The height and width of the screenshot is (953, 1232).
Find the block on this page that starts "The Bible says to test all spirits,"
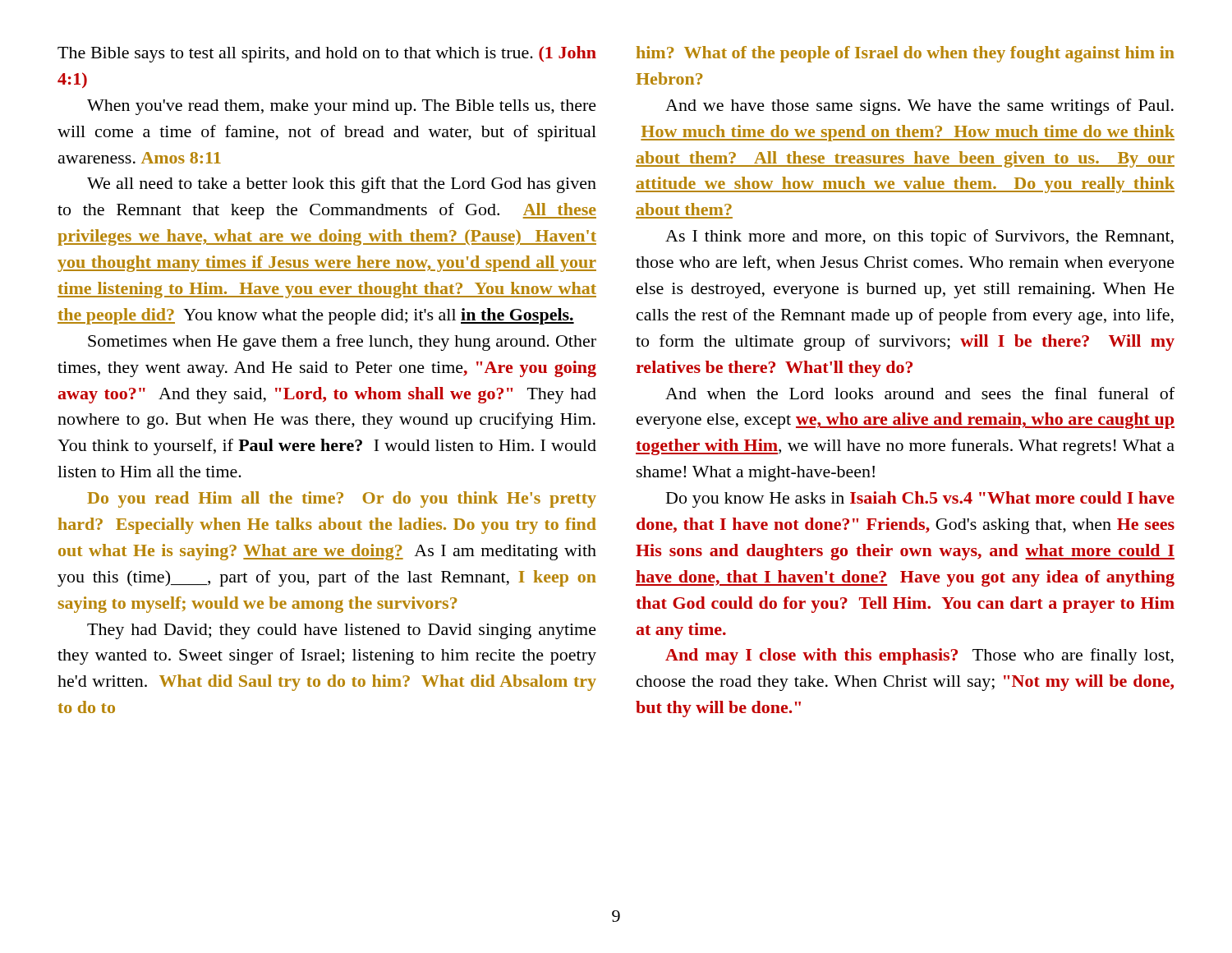327,380
